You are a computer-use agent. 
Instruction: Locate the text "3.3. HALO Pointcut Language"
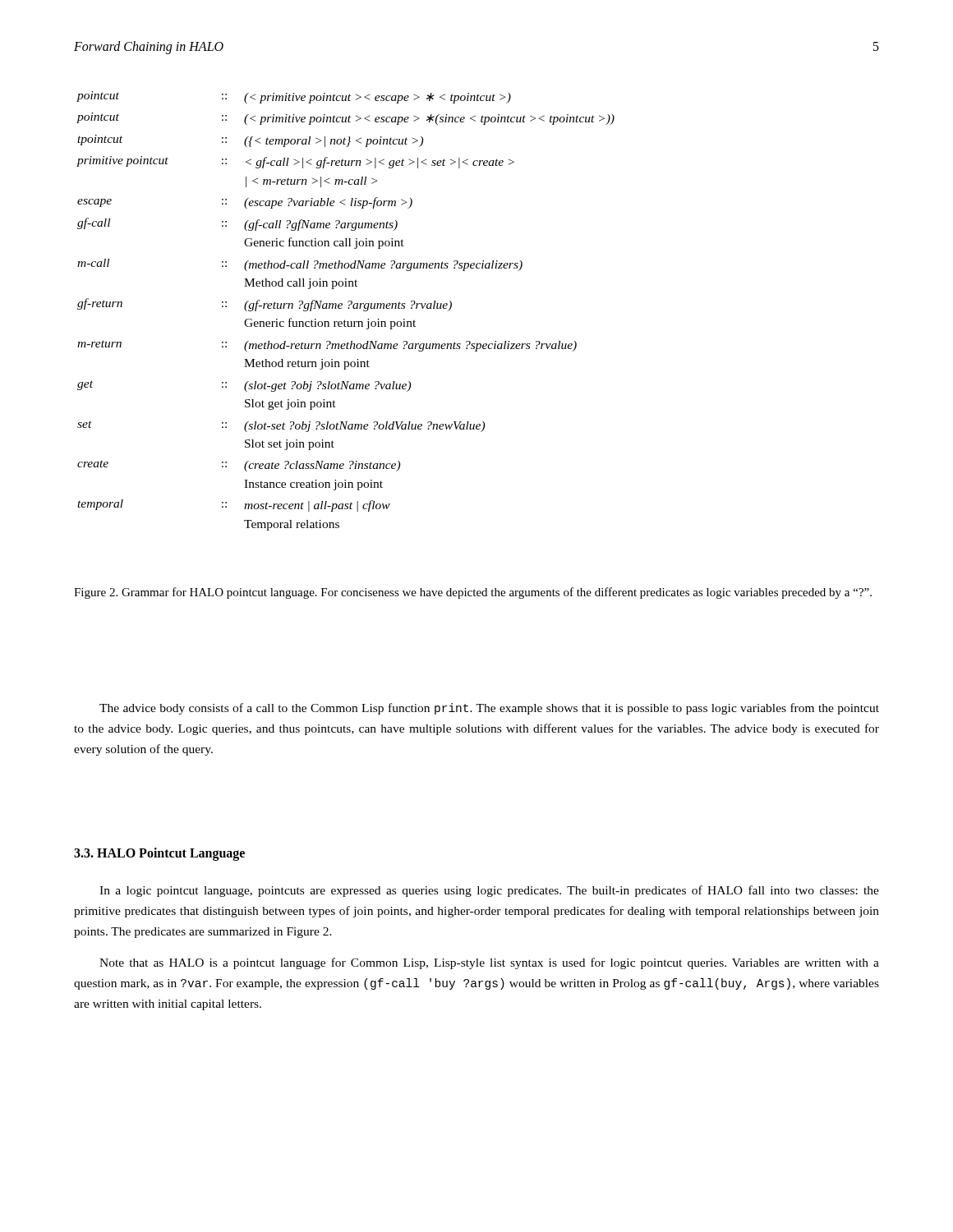tap(160, 853)
